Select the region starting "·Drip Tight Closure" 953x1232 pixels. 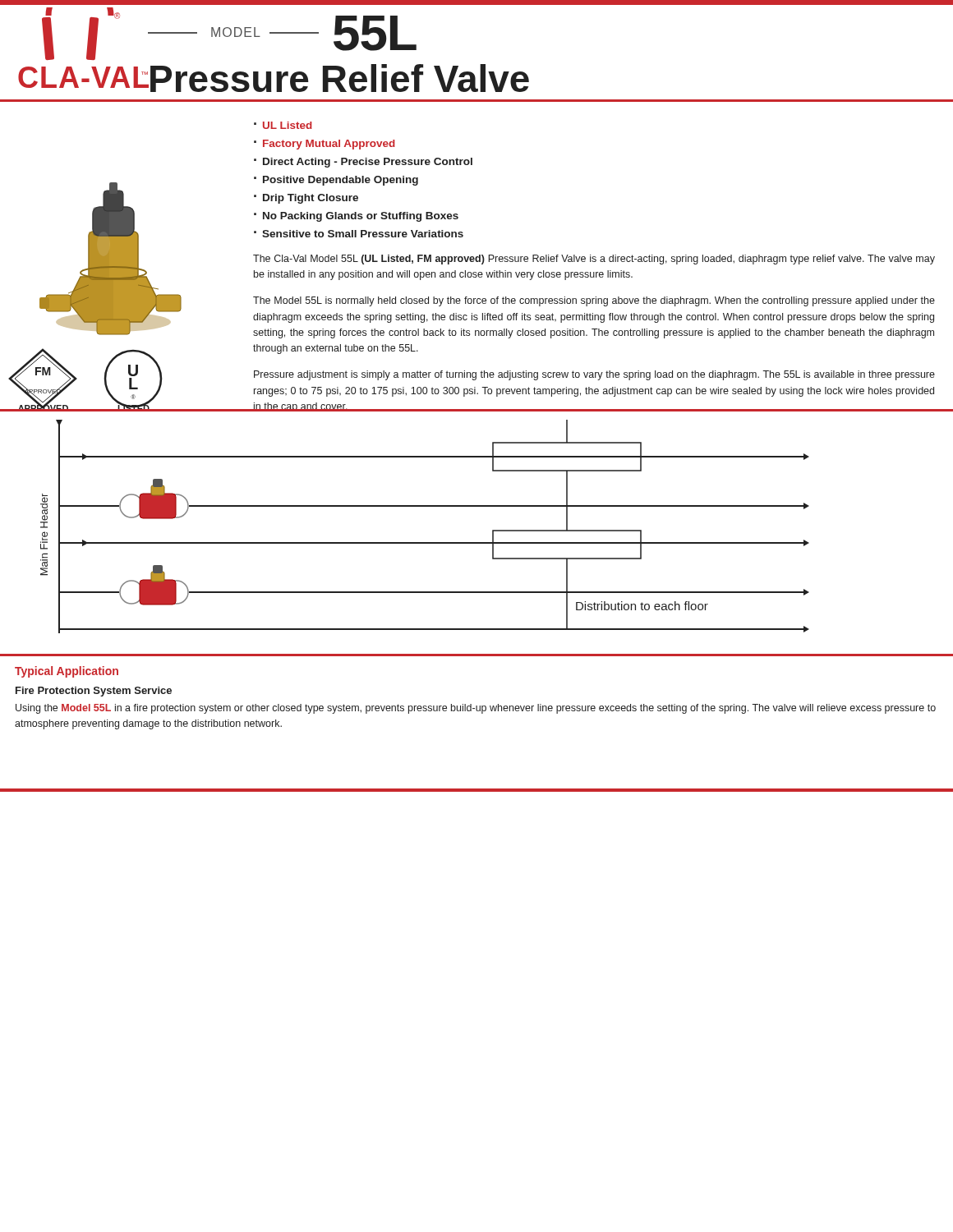[306, 196]
